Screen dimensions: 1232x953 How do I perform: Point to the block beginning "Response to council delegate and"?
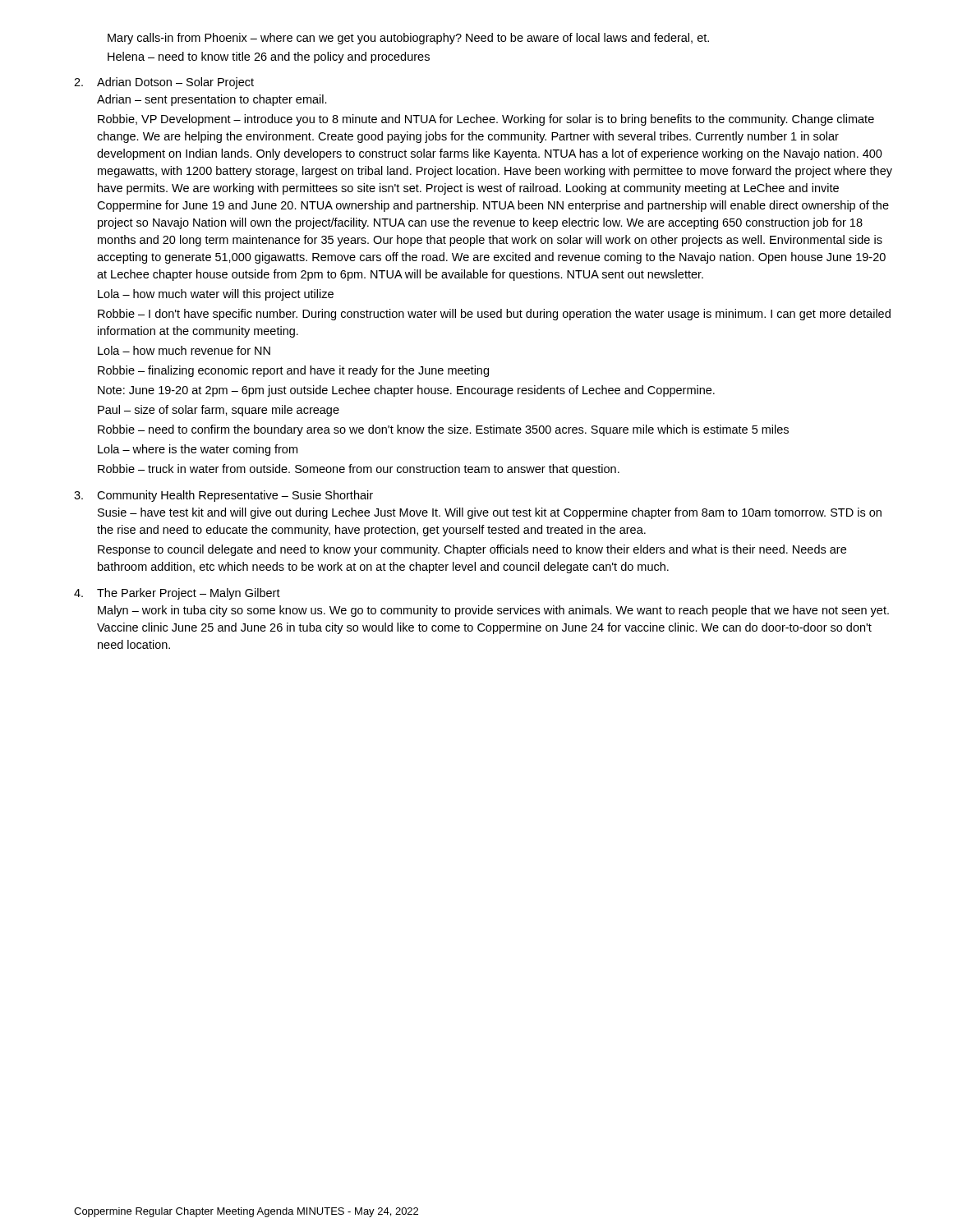coord(472,558)
